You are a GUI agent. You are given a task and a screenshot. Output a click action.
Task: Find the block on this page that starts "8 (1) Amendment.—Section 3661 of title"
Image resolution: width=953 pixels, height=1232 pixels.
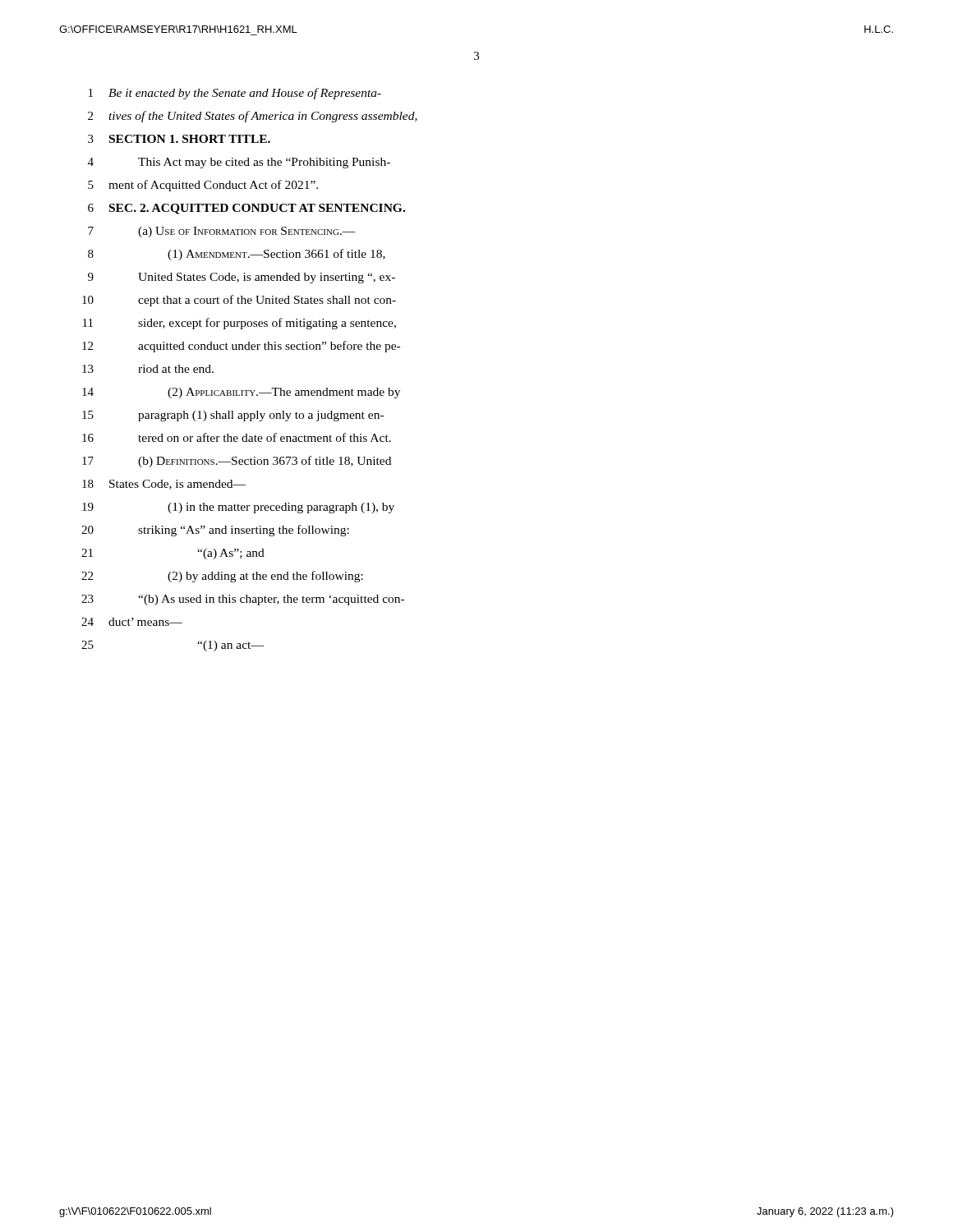tap(222, 254)
